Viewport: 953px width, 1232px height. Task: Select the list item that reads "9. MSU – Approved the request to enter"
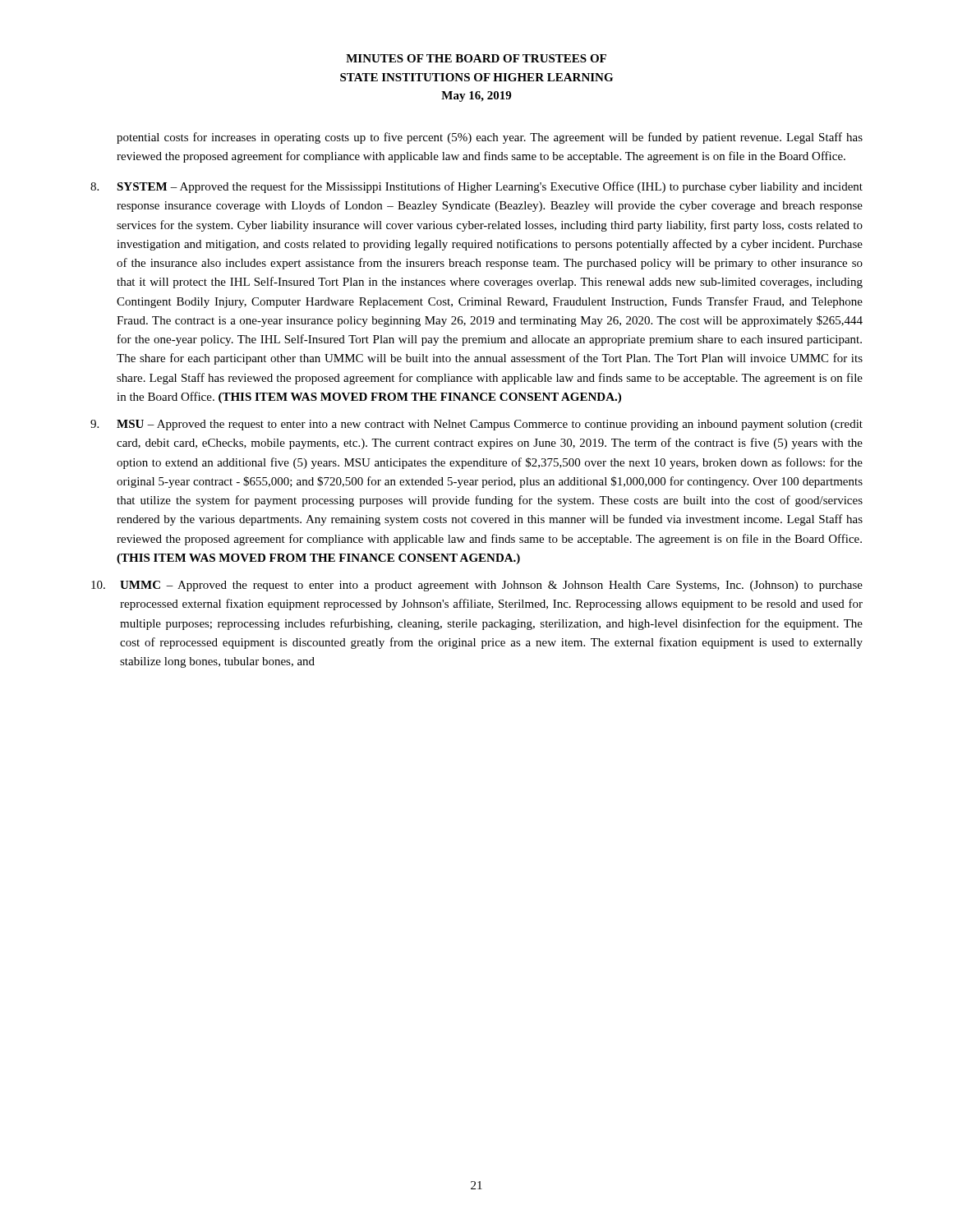(476, 491)
